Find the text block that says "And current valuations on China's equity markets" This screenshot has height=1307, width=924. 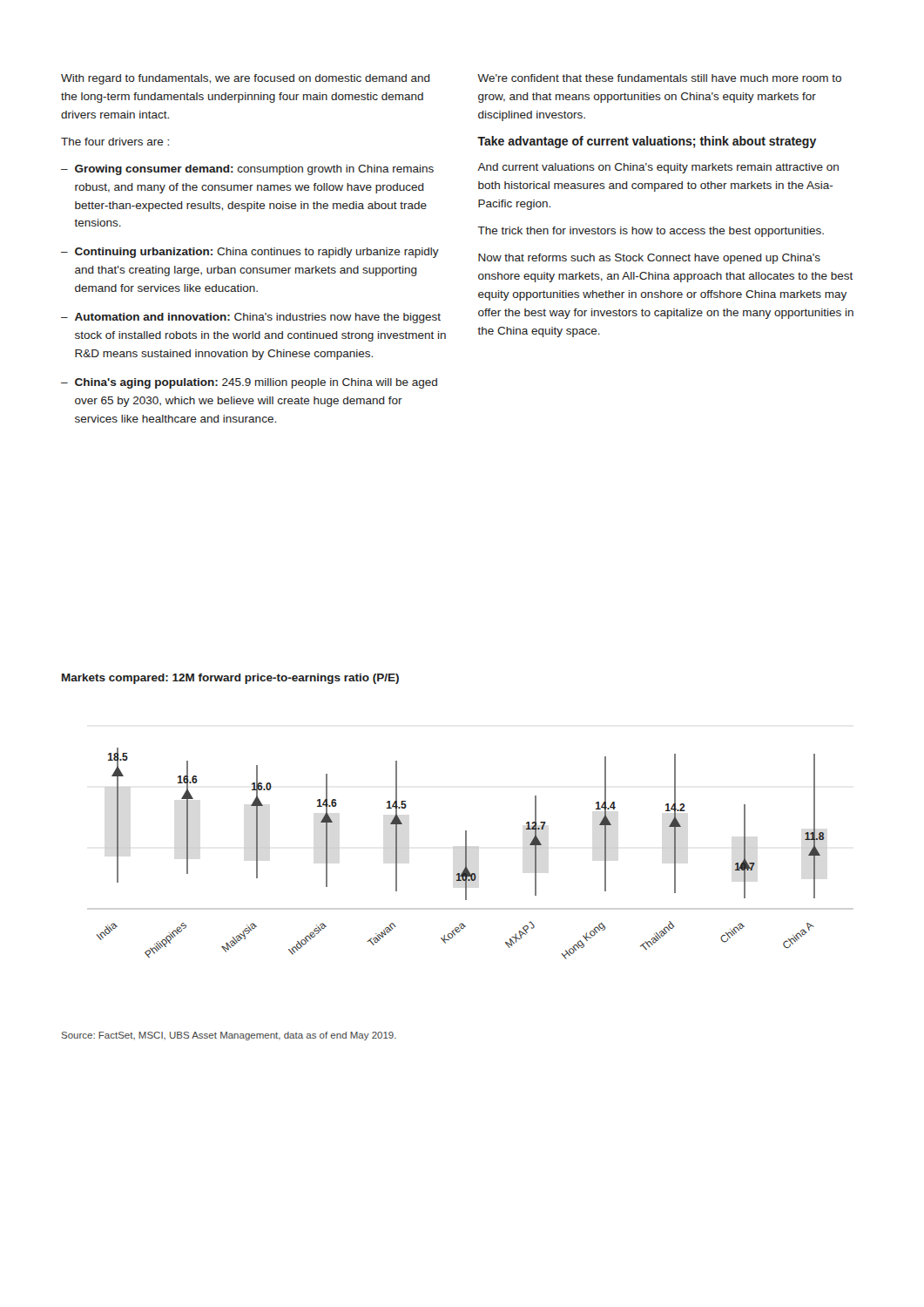670,186
